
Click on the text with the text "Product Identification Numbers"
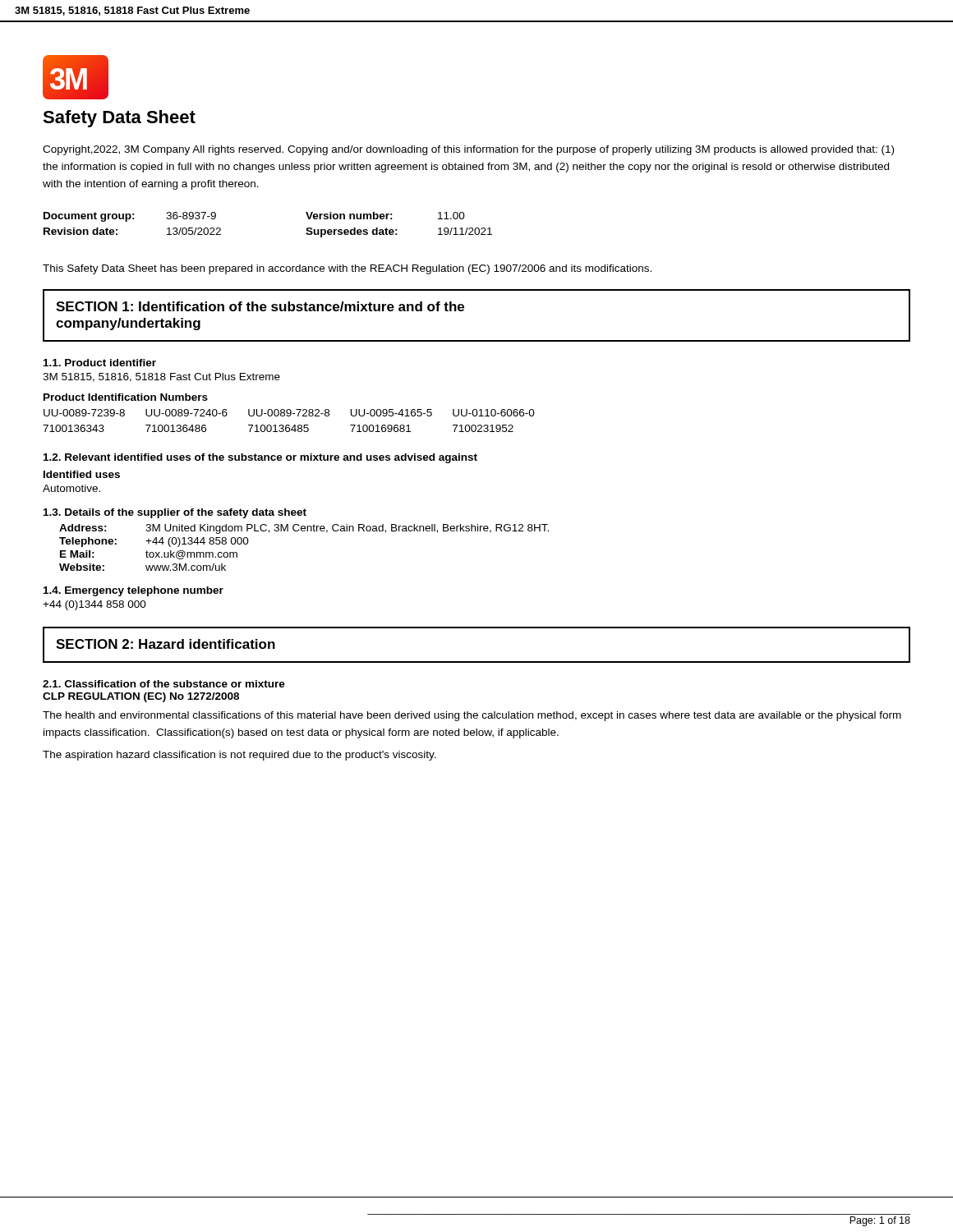coord(125,397)
